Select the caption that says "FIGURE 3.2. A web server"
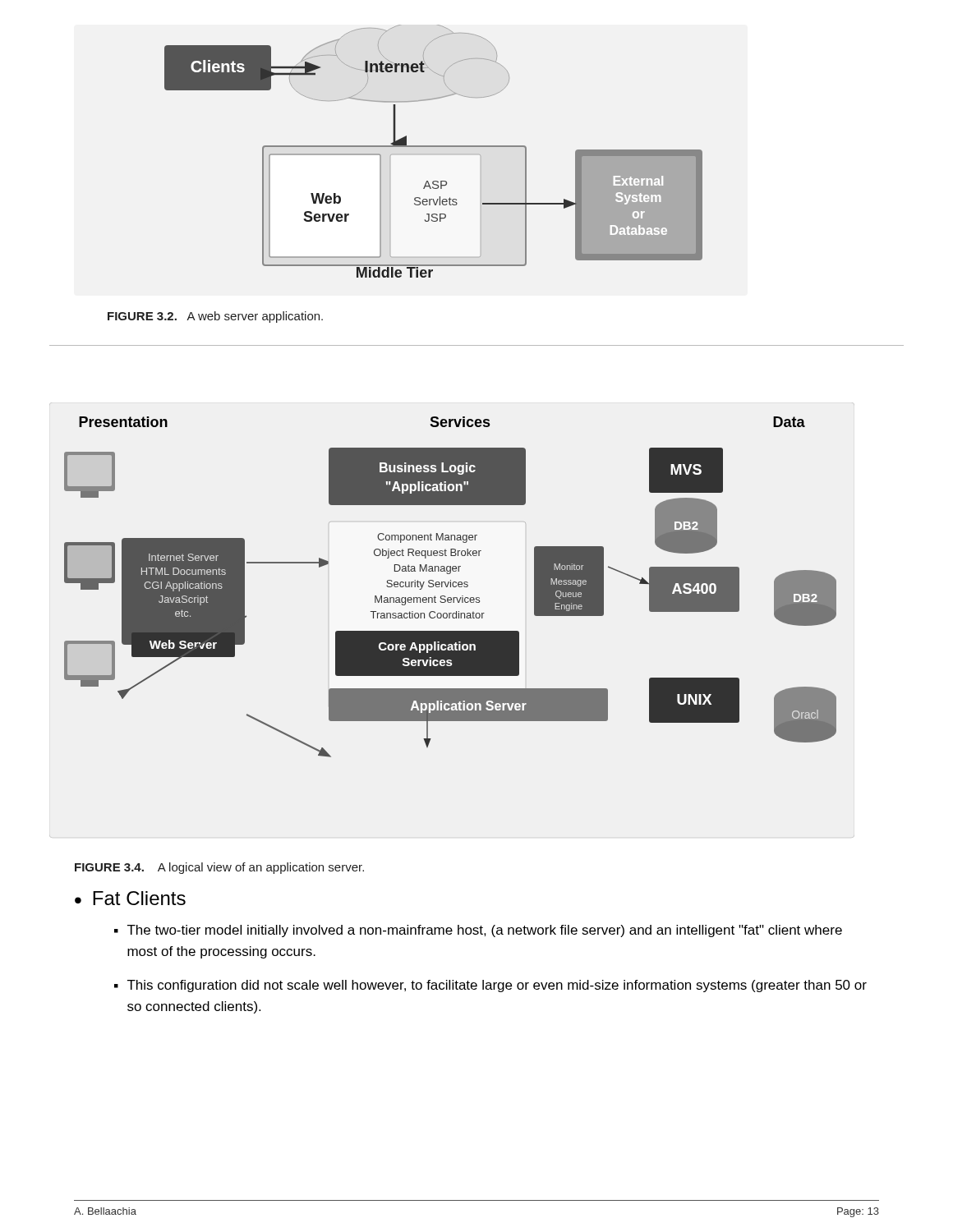The image size is (953, 1232). coord(215,316)
